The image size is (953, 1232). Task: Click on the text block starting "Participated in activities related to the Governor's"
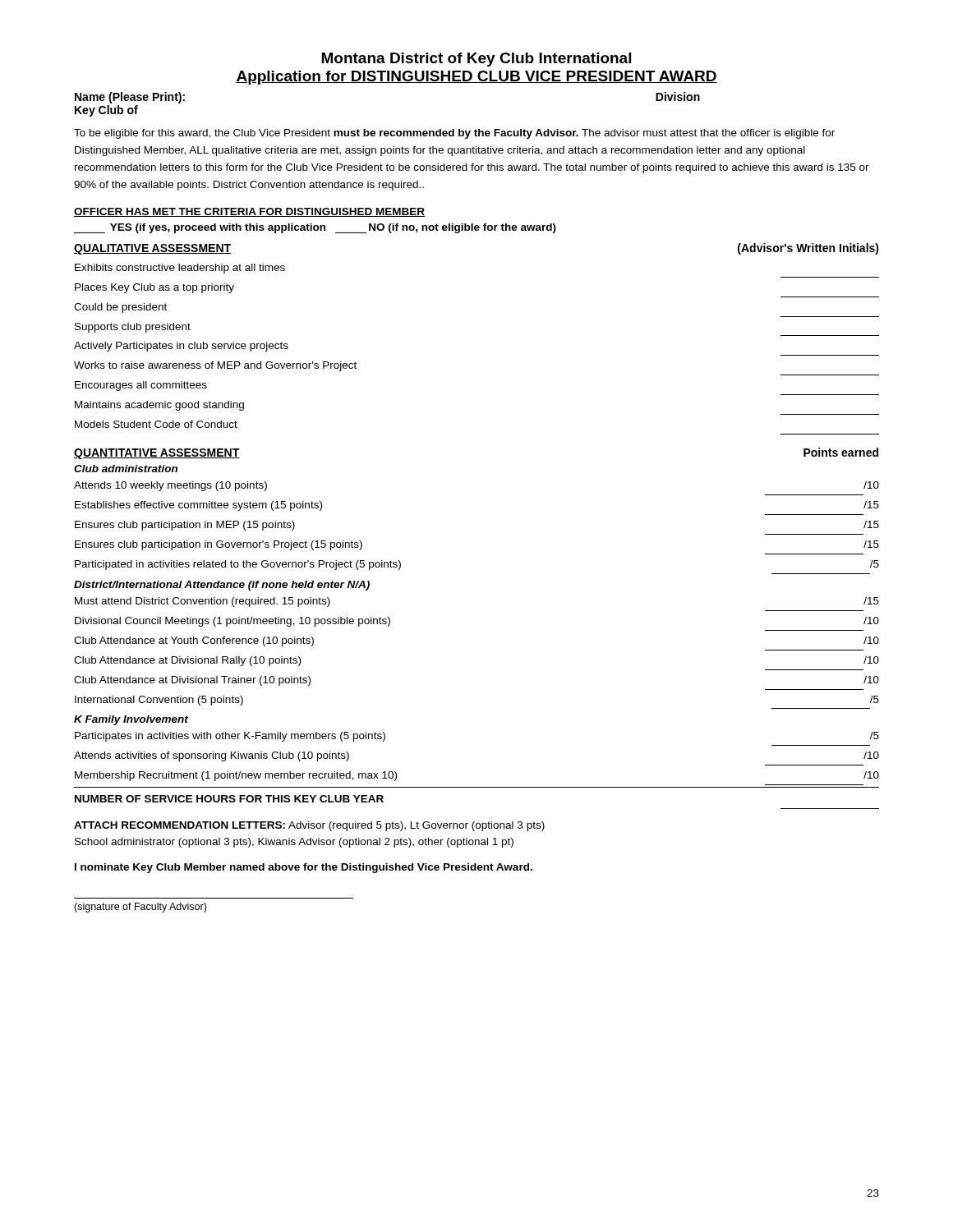click(x=235, y=565)
